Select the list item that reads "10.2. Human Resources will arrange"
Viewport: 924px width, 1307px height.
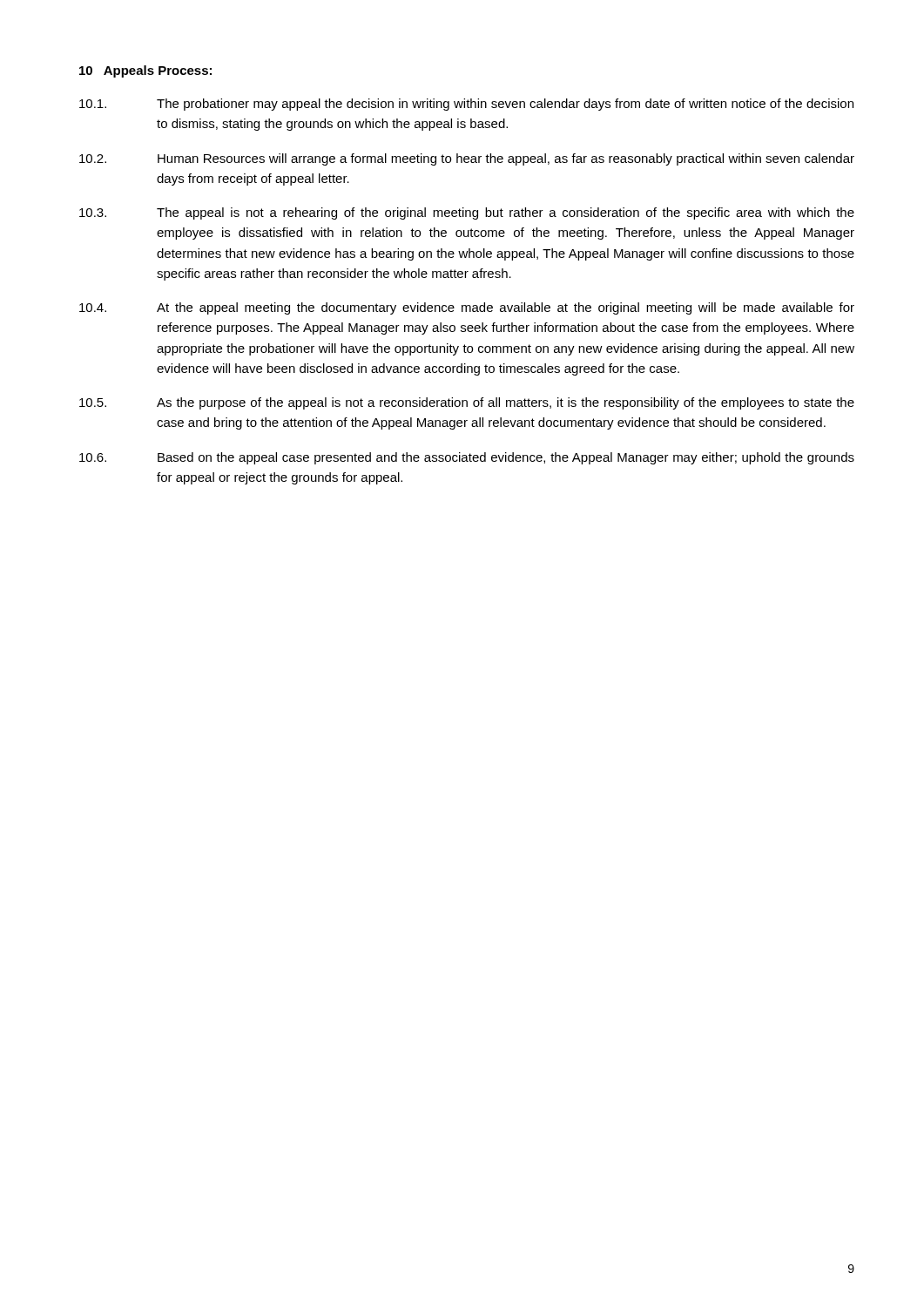tap(466, 168)
